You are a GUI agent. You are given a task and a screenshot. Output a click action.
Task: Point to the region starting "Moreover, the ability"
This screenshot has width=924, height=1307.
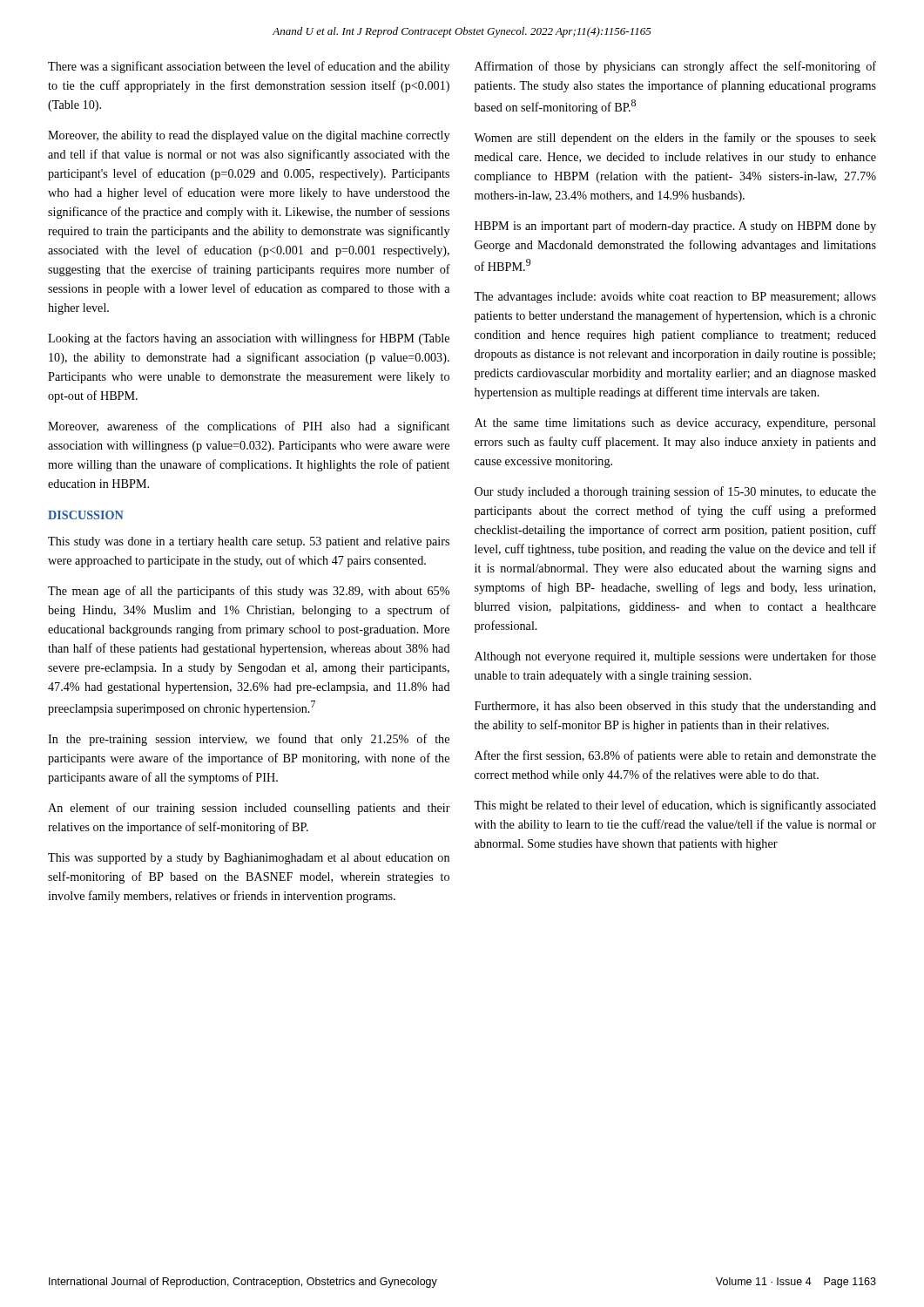tap(249, 221)
